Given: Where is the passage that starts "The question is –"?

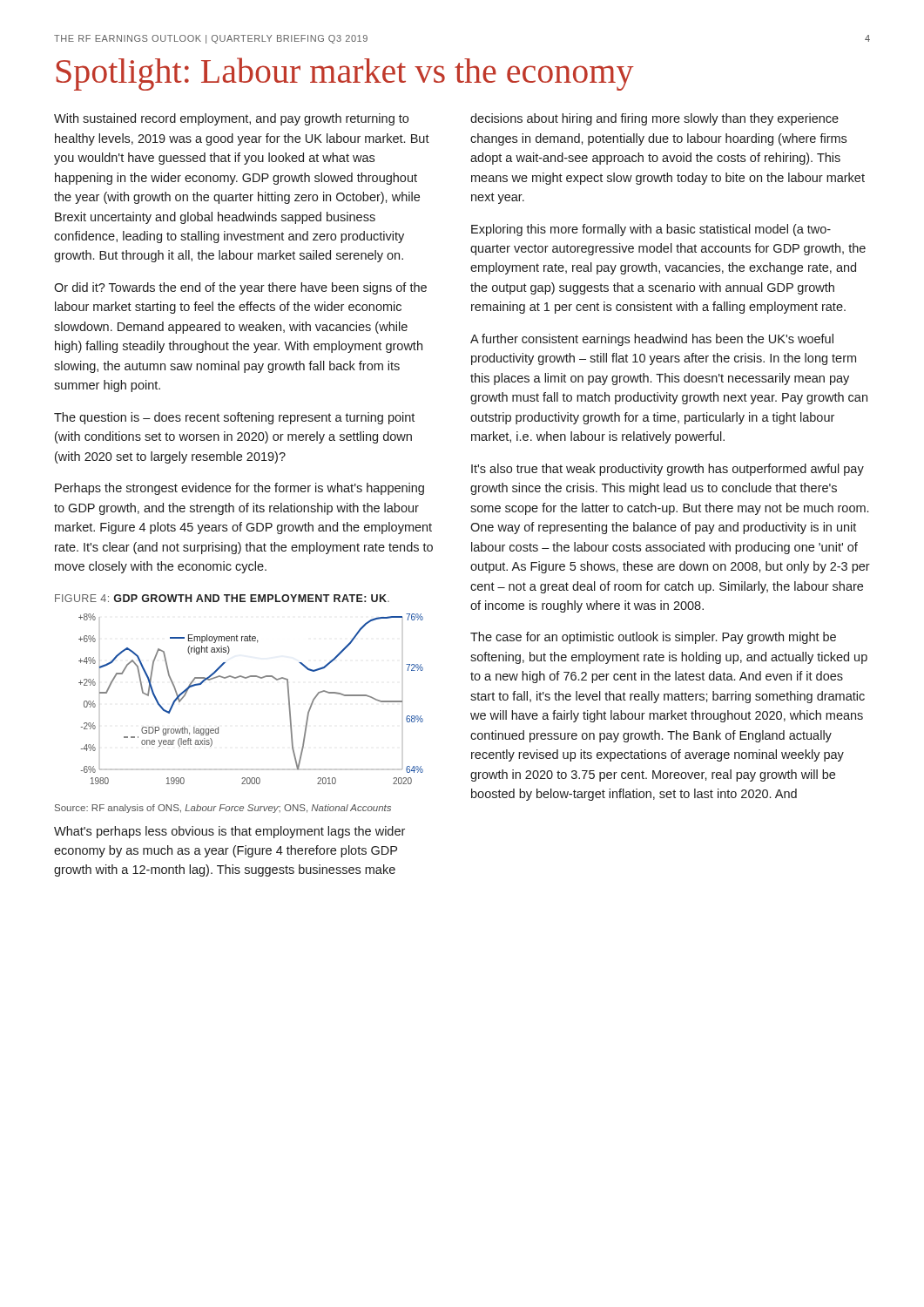Looking at the screenshot, I should pos(234,437).
